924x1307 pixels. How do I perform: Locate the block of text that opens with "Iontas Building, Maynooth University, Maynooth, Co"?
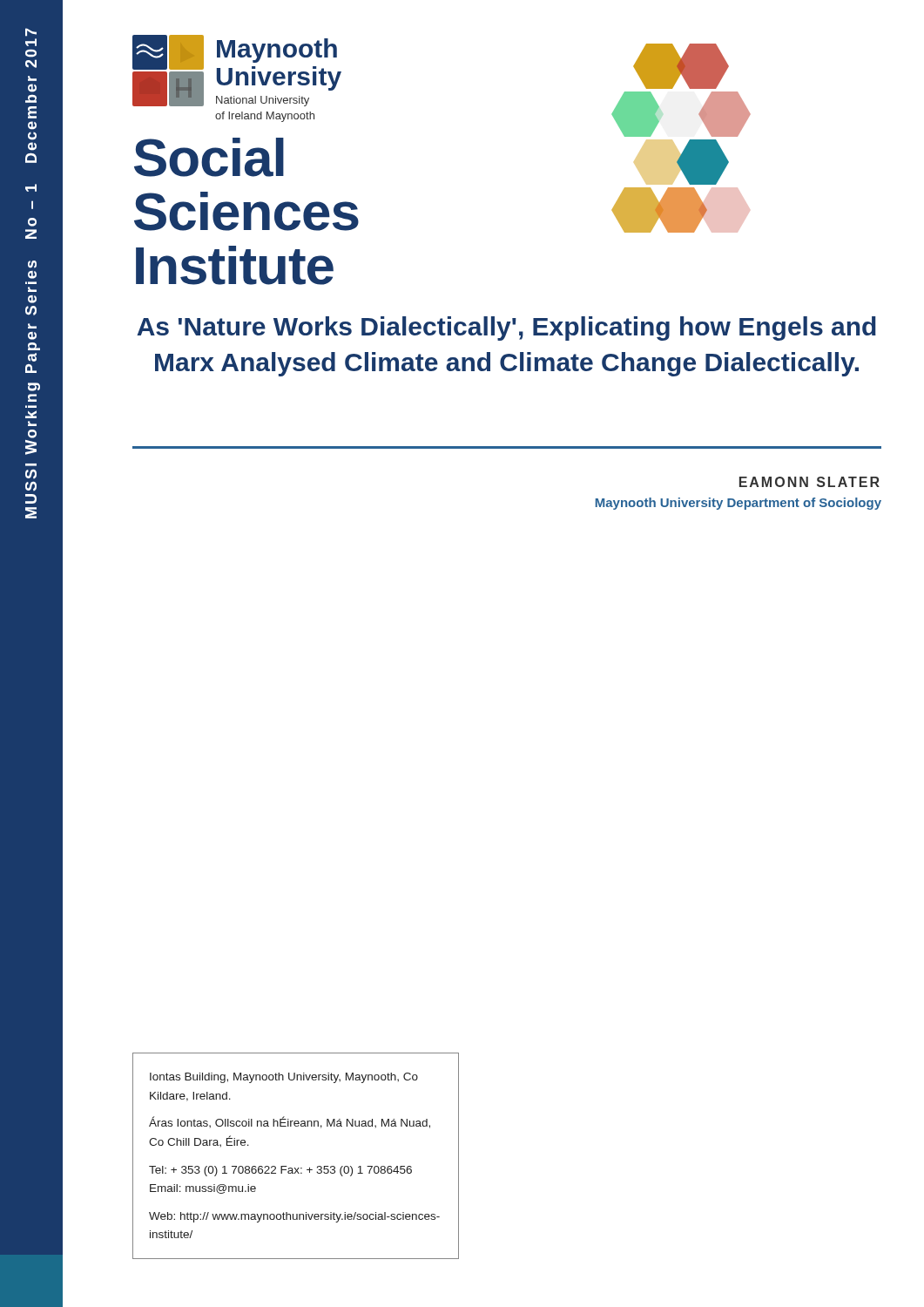tap(296, 1156)
